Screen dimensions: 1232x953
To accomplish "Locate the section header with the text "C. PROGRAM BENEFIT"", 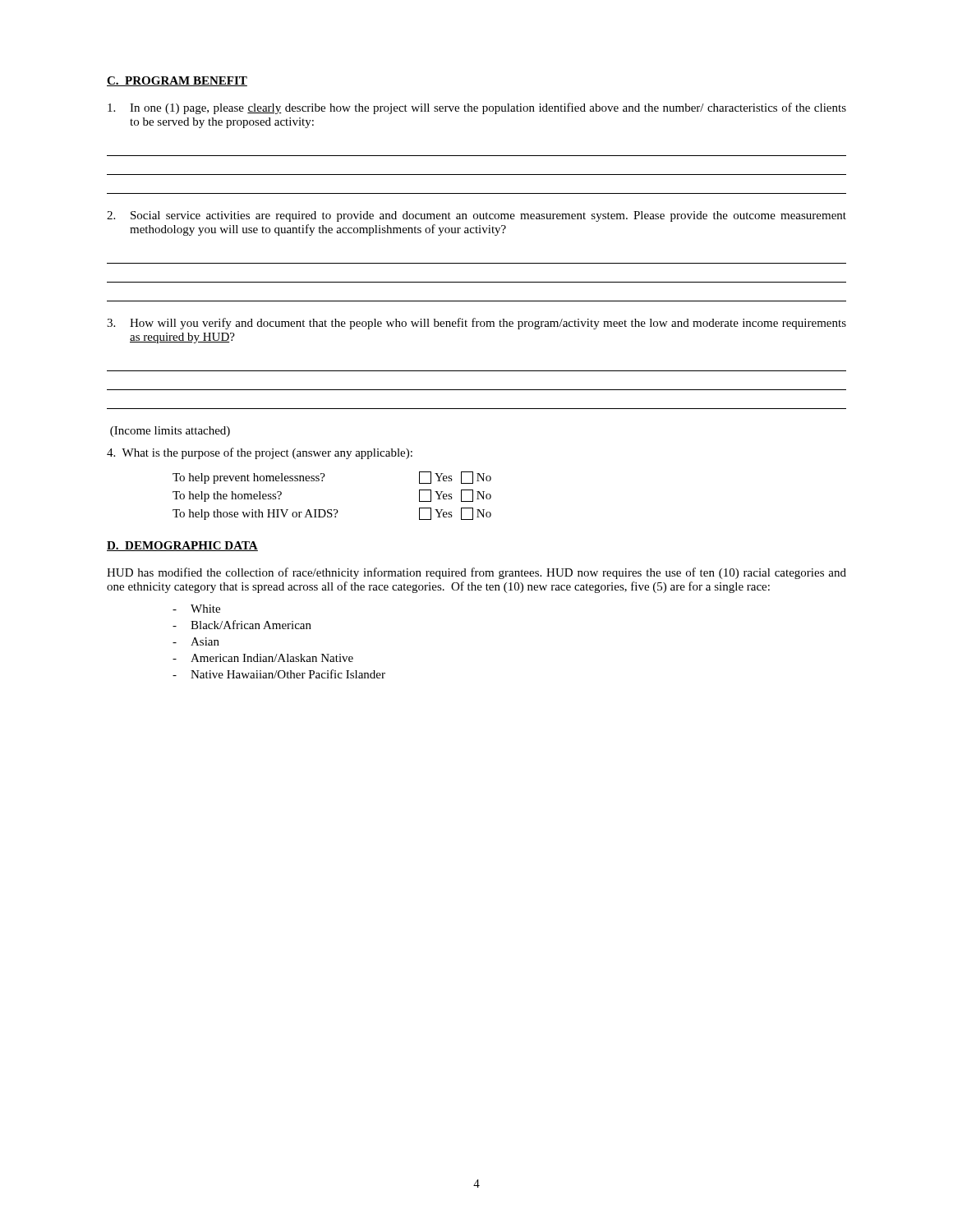I will 177,81.
